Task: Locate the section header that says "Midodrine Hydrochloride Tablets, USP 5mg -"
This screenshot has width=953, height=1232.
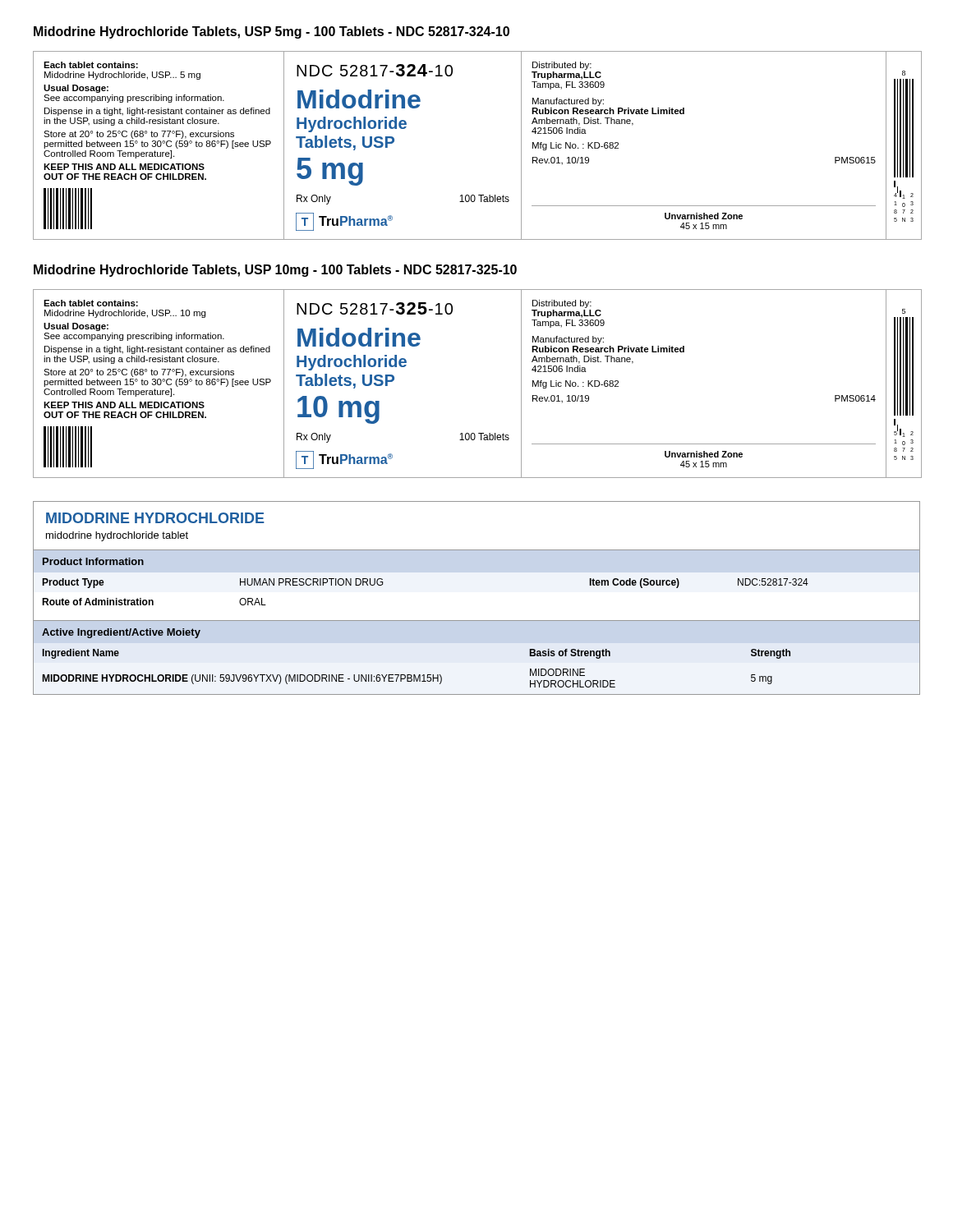Action: [271, 32]
